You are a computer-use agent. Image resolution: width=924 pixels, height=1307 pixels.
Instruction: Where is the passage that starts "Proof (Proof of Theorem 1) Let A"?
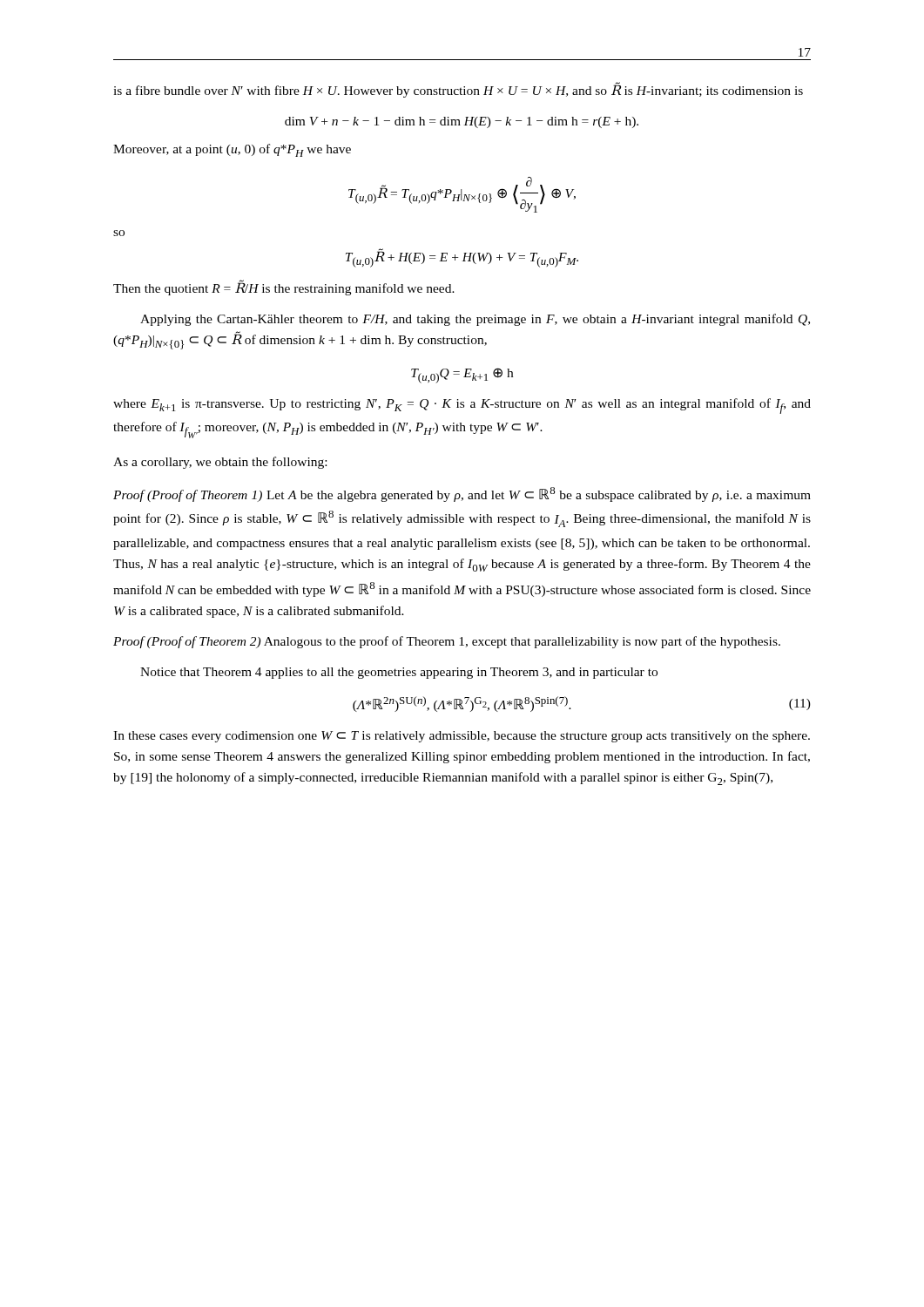[x=462, y=552]
